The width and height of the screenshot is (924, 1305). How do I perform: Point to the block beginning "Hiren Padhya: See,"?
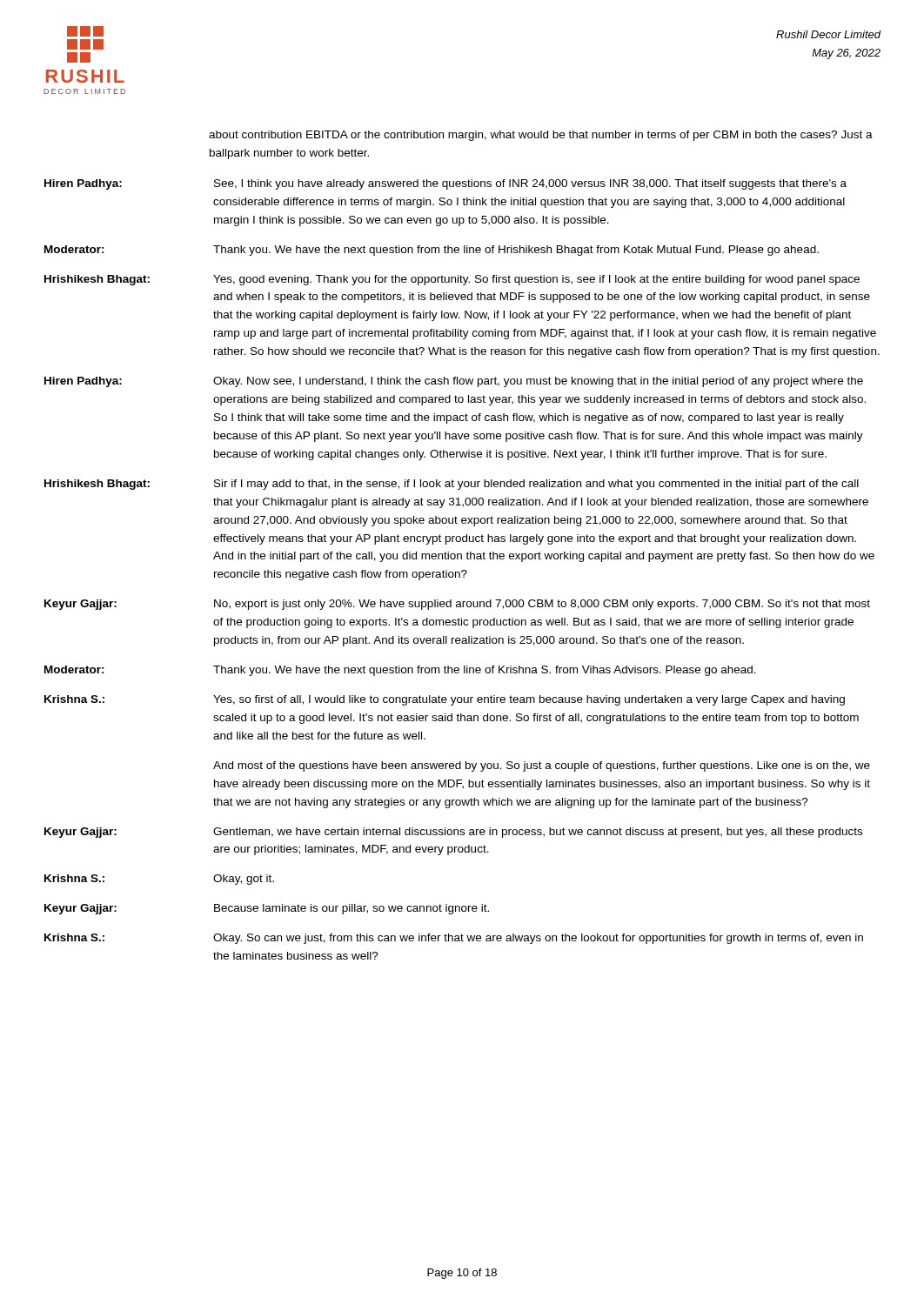point(462,202)
